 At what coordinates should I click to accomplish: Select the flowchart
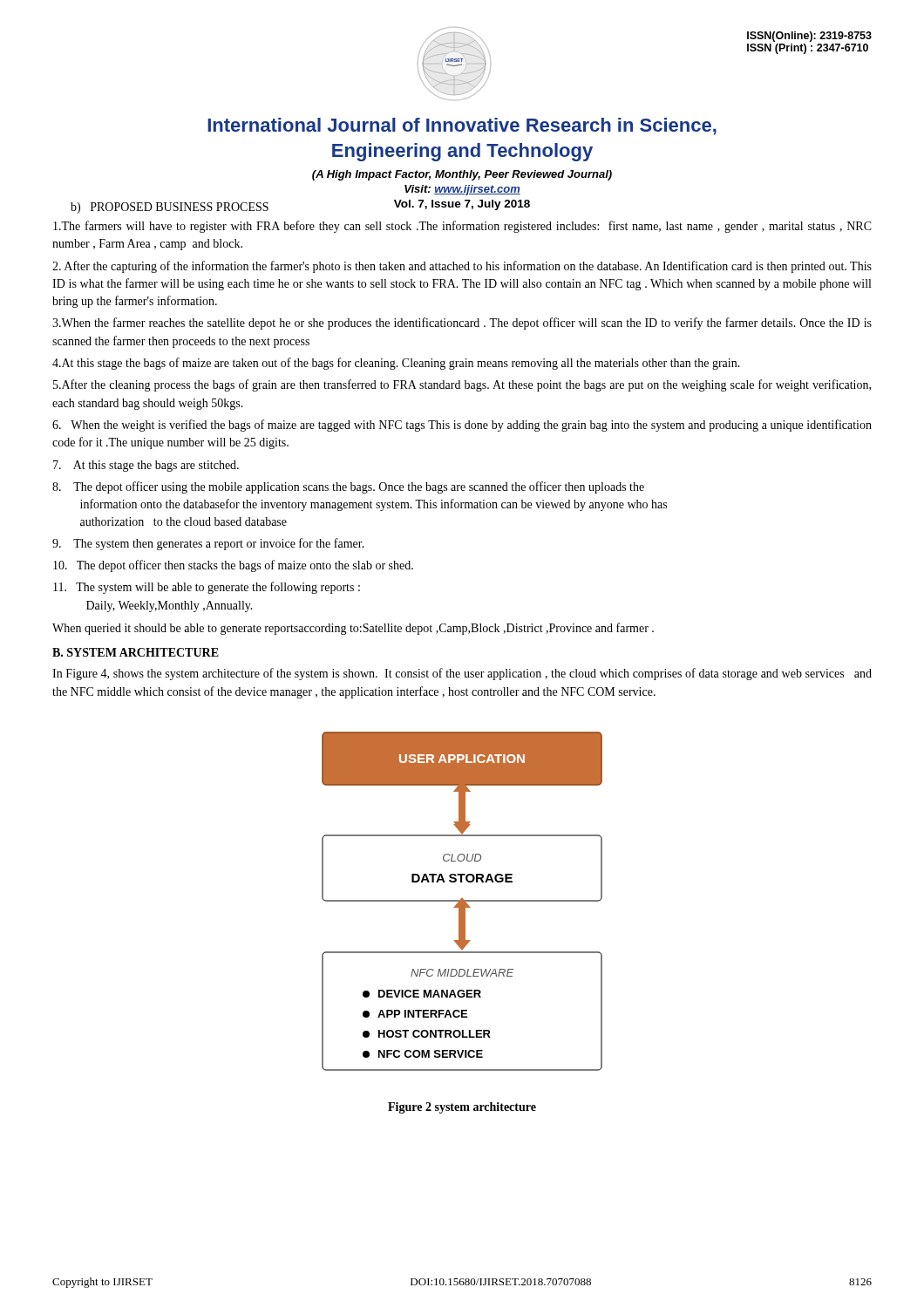(462, 904)
